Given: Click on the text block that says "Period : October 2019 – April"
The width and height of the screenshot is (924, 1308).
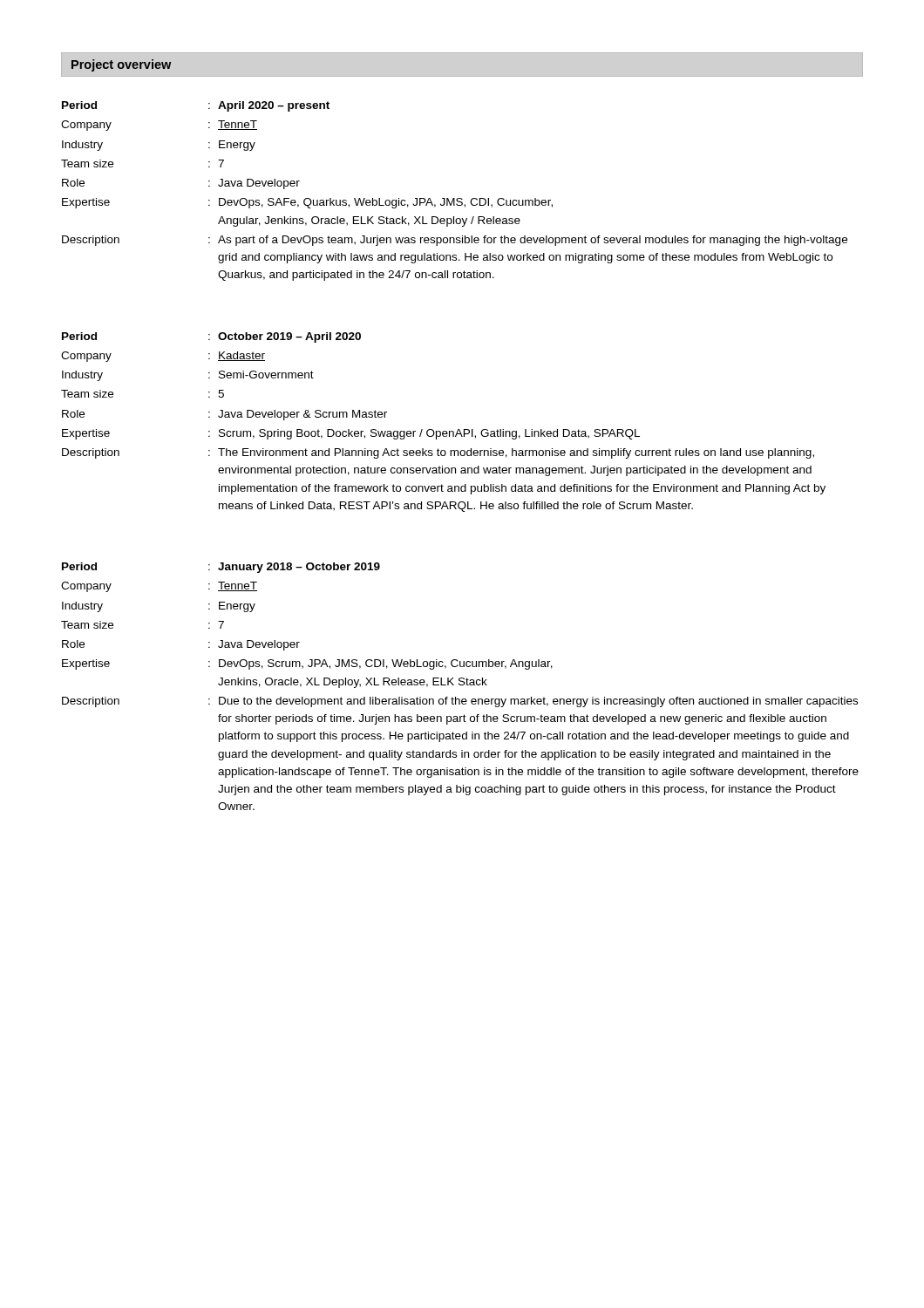Looking at the screenshot, I should (x=462, y=421).
